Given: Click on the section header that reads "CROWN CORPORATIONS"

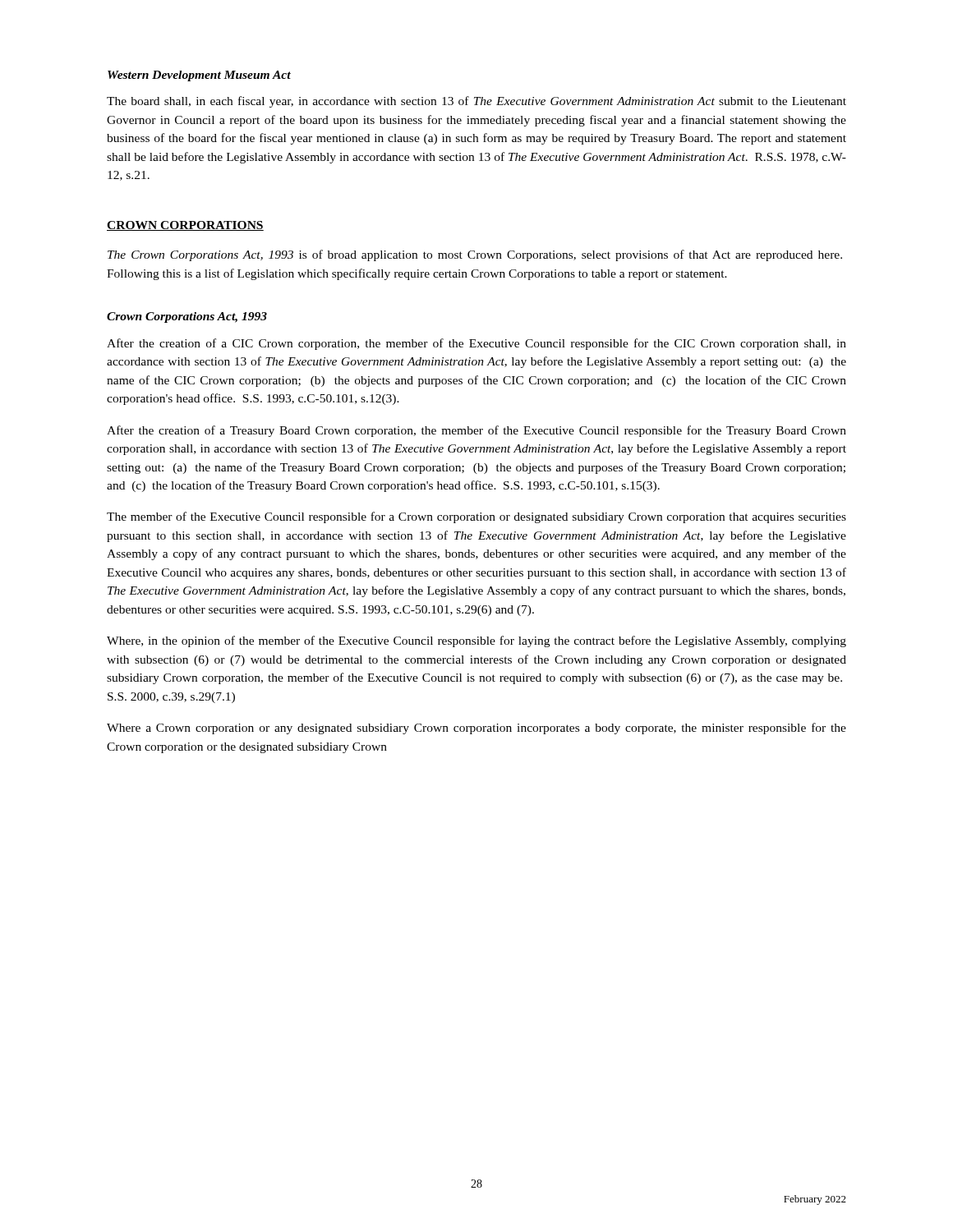Looking at the screenshot, I should click(x=185, y=224).
